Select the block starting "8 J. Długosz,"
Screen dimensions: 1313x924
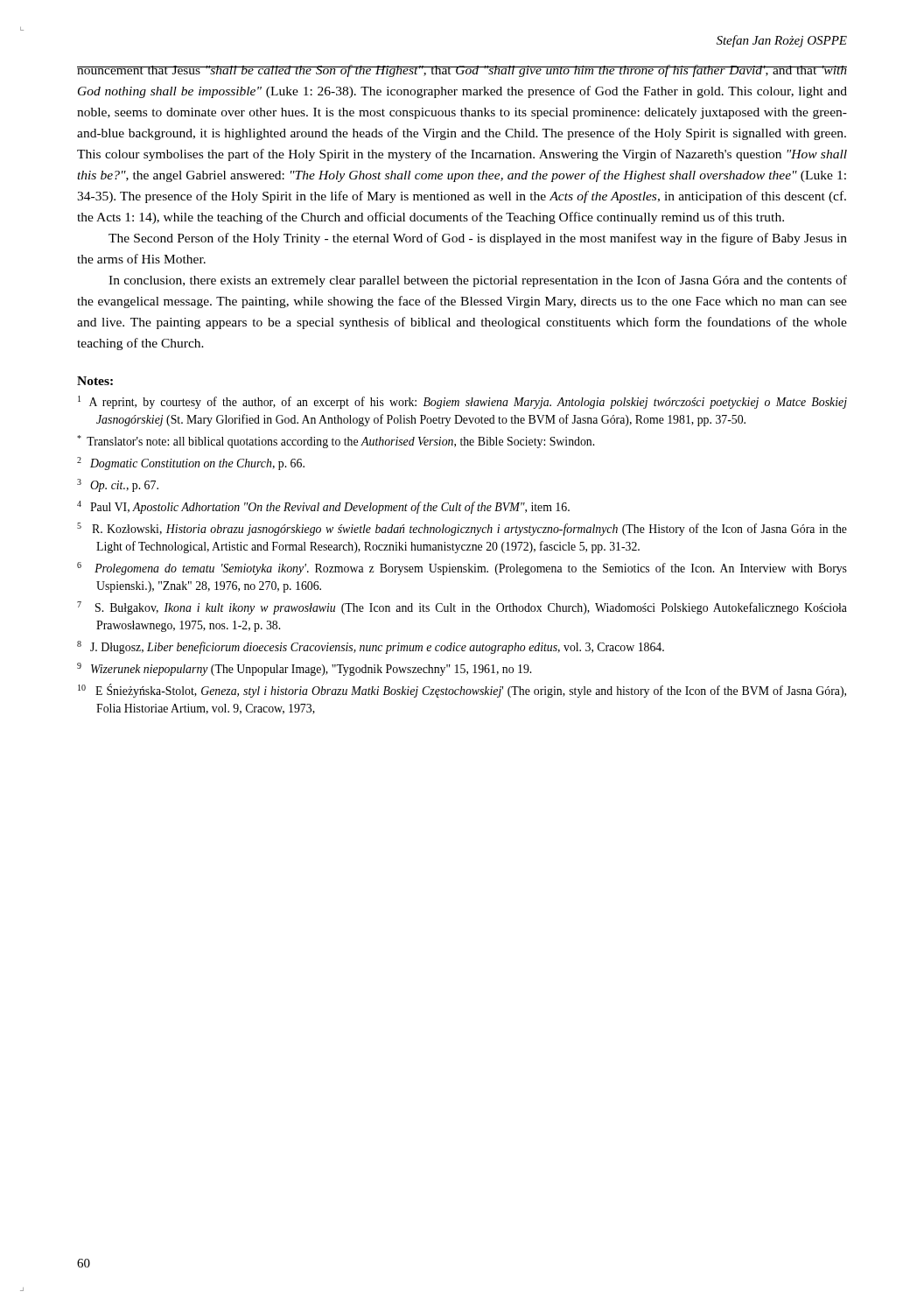[x=371, y=647]
